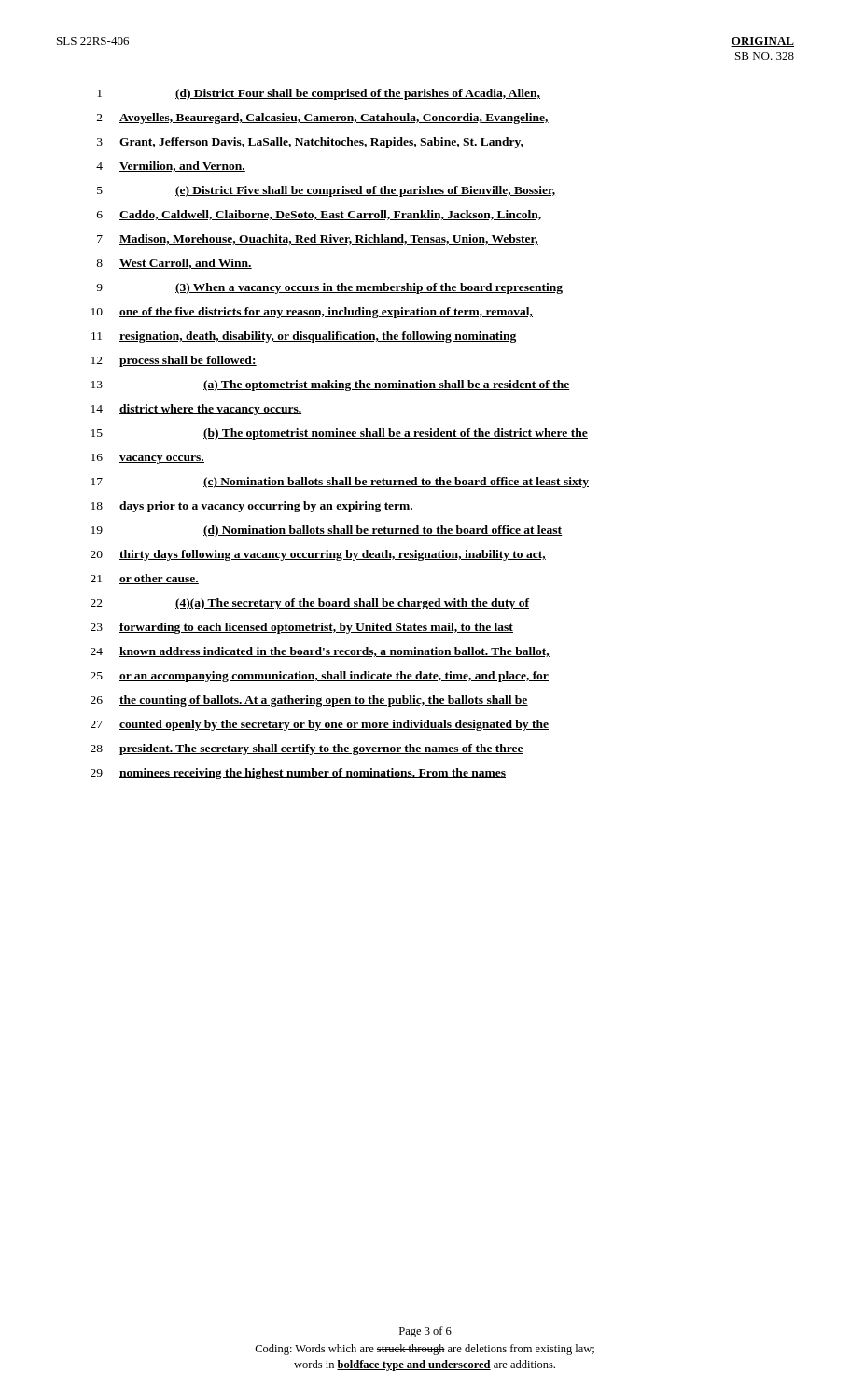The image size is (850, 1400).
Task: Select the list item that says "29 nominees receiving"
Action: coord(425,773)
